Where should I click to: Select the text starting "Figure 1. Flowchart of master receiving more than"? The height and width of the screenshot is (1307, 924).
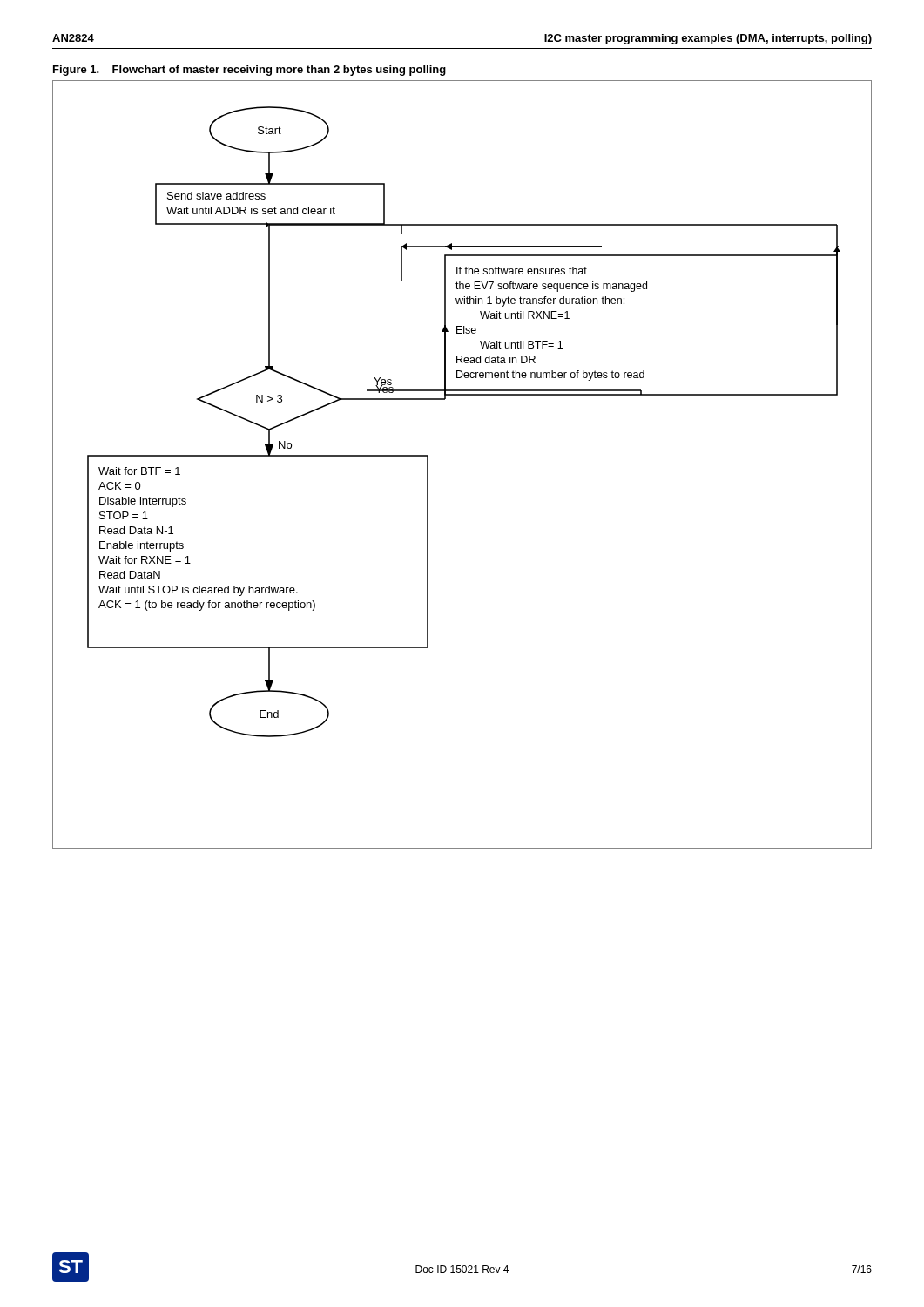coord(249,69)
